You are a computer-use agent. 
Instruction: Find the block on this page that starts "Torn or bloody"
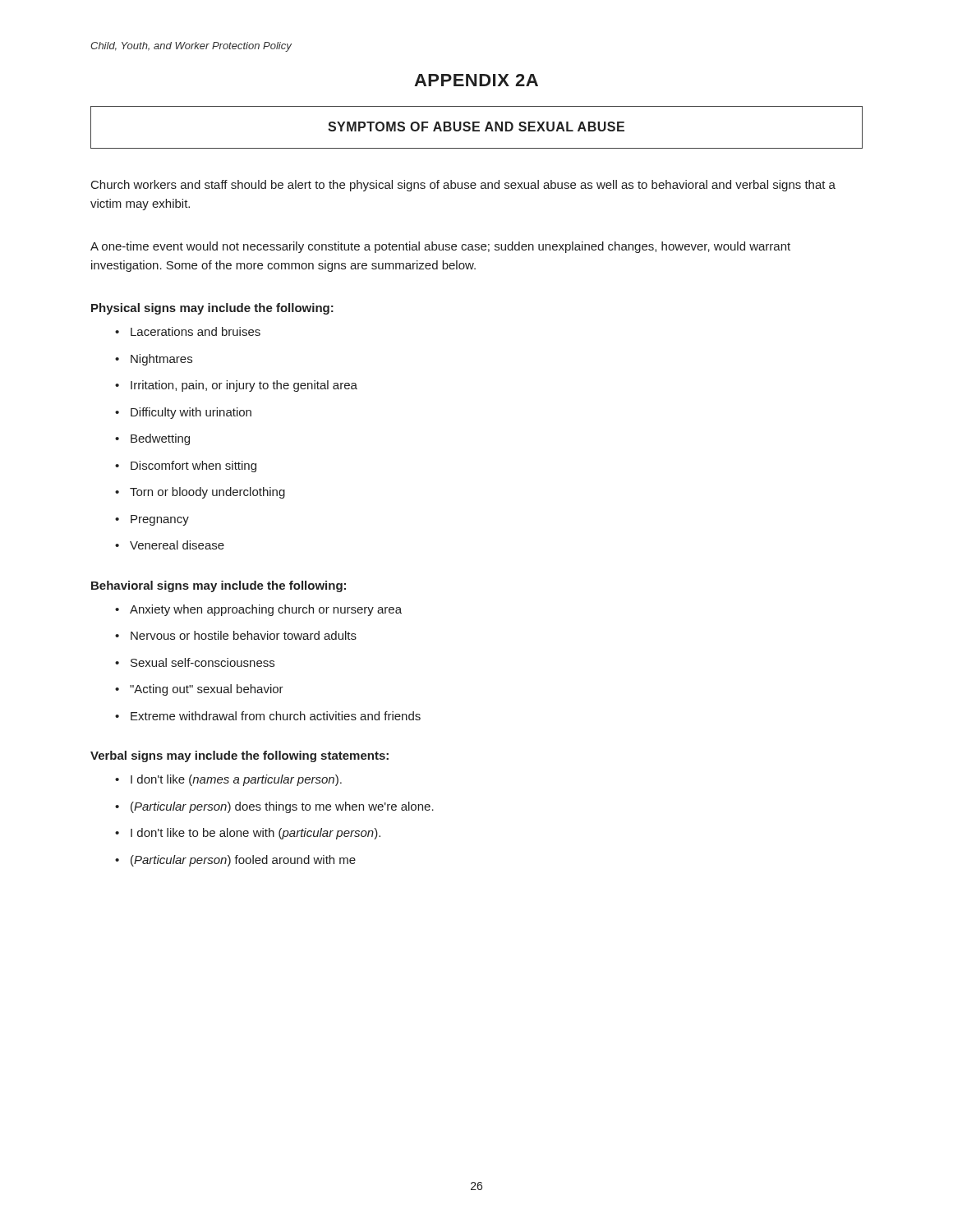(x=200, y=493)
